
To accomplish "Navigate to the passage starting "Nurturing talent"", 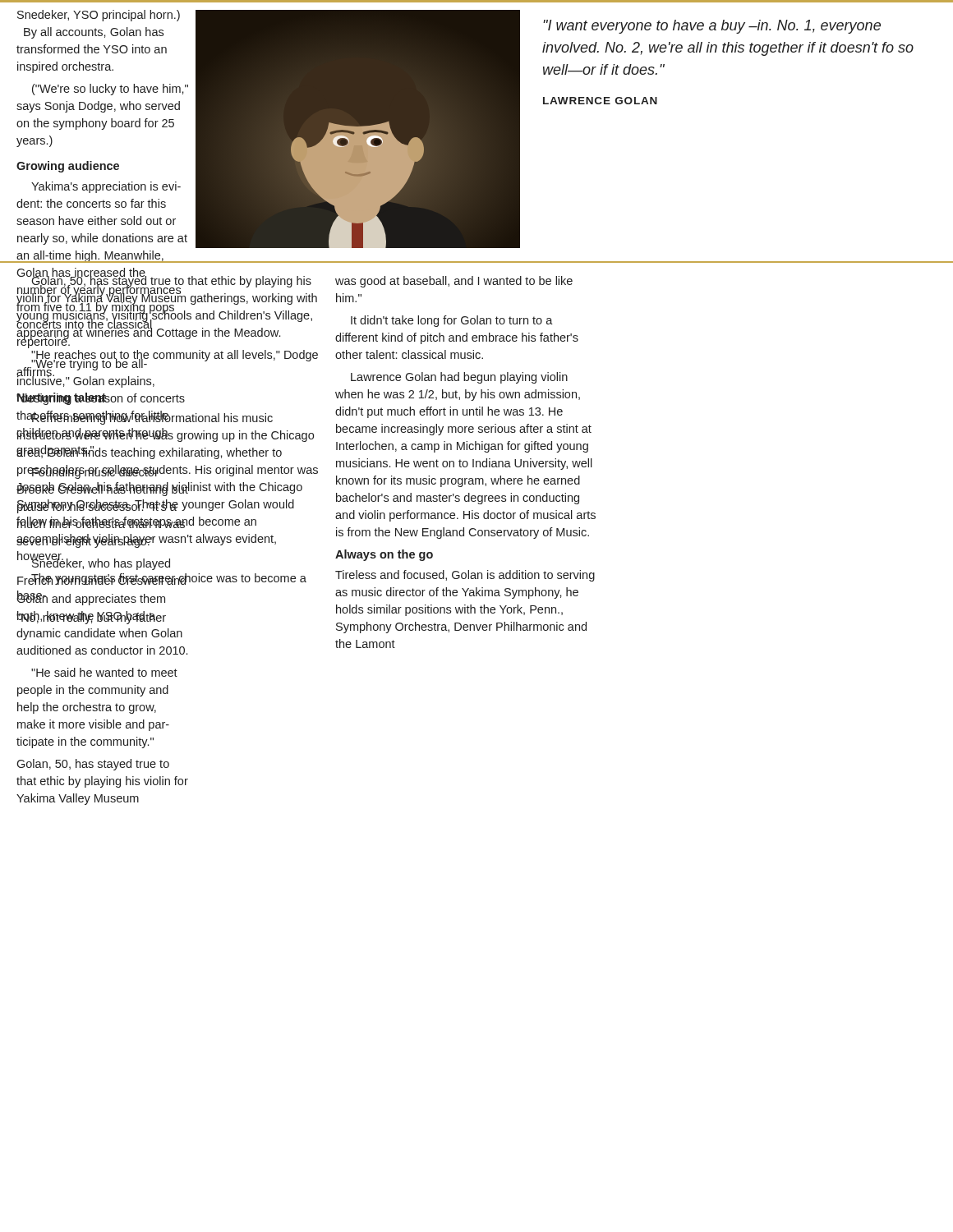I will pos(61,398).
